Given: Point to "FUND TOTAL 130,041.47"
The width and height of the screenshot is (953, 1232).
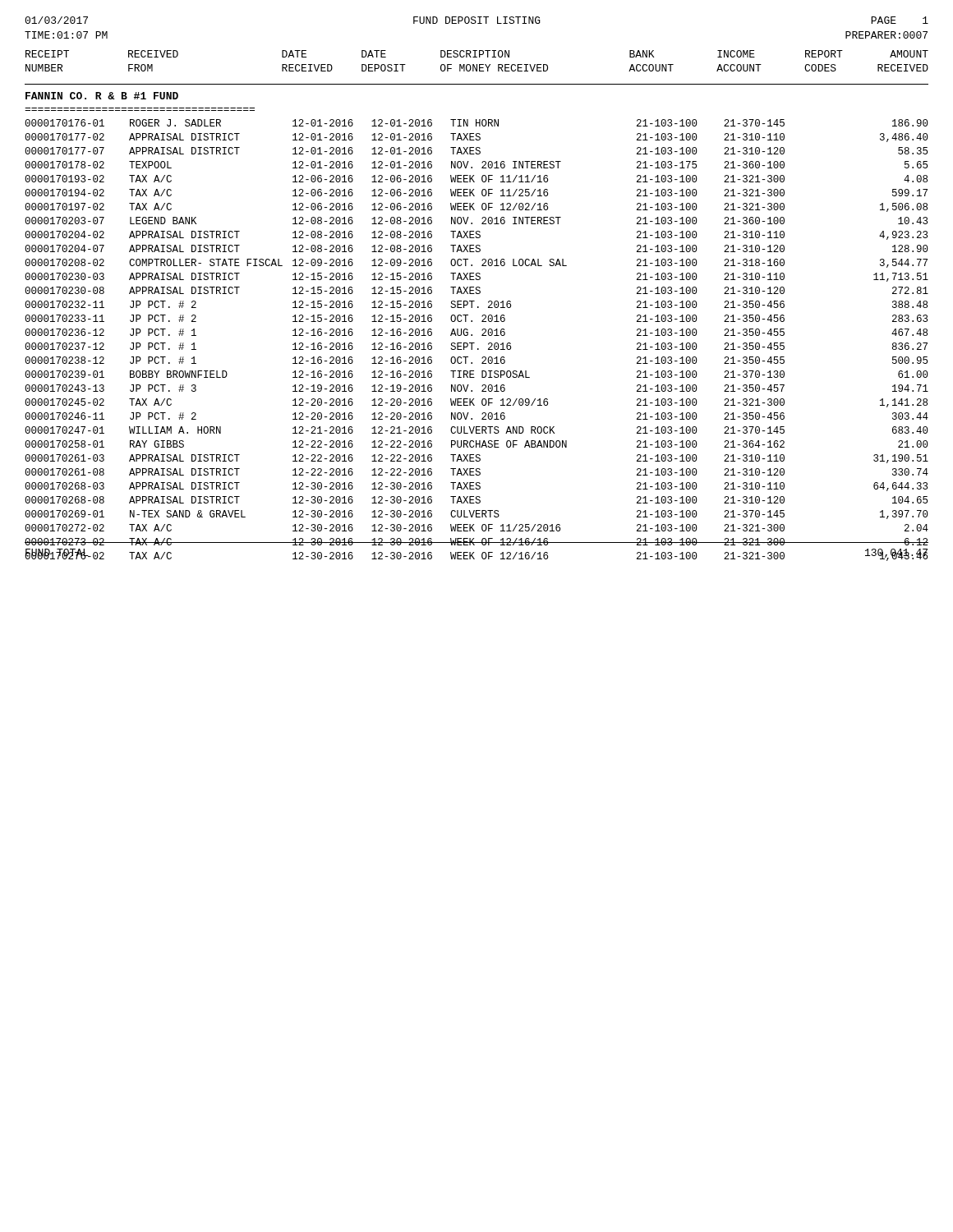Looking at the screenshot, I should coord(476,553).
